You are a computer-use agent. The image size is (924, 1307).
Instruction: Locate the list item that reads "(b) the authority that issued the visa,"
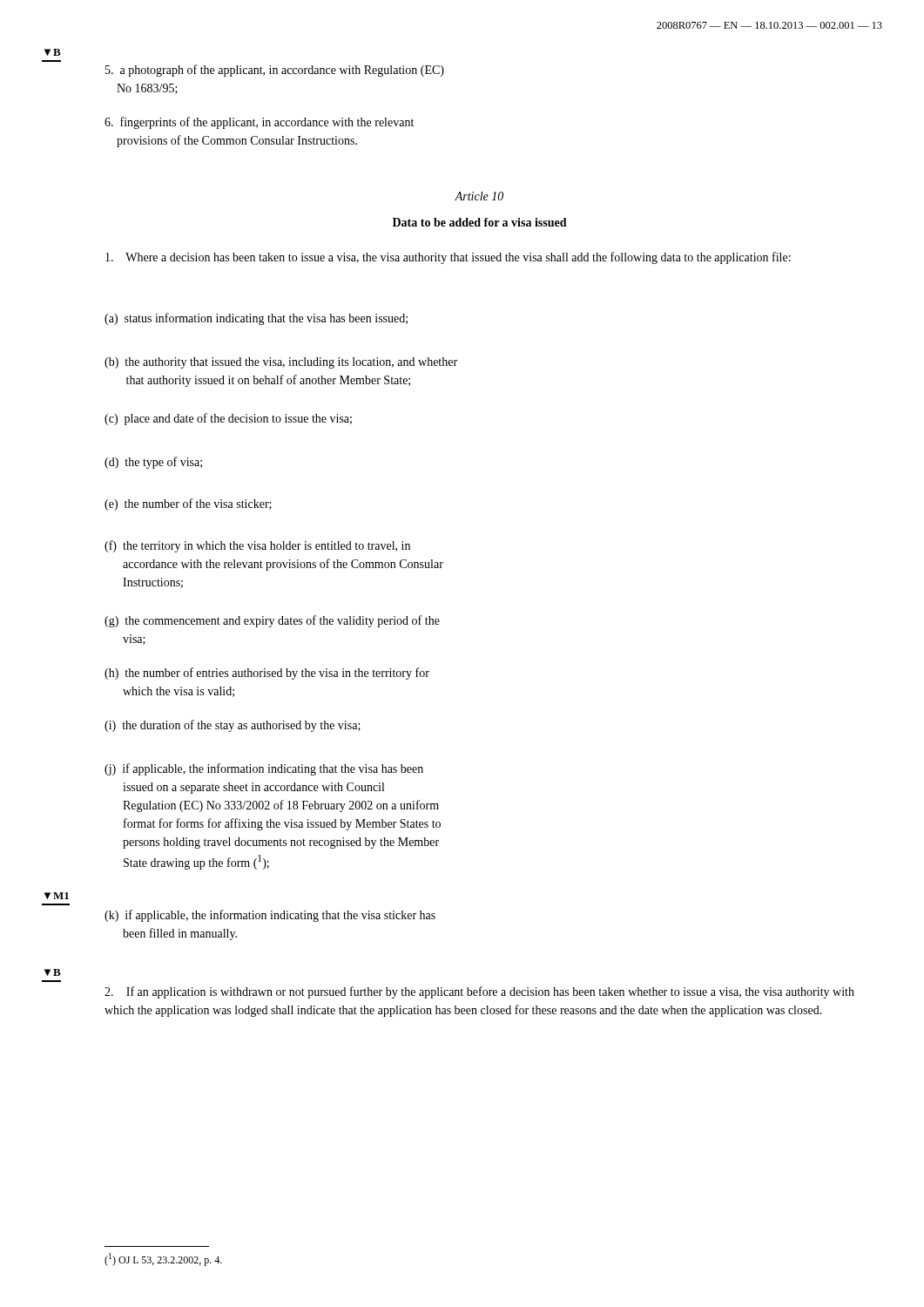coord(281,371)
